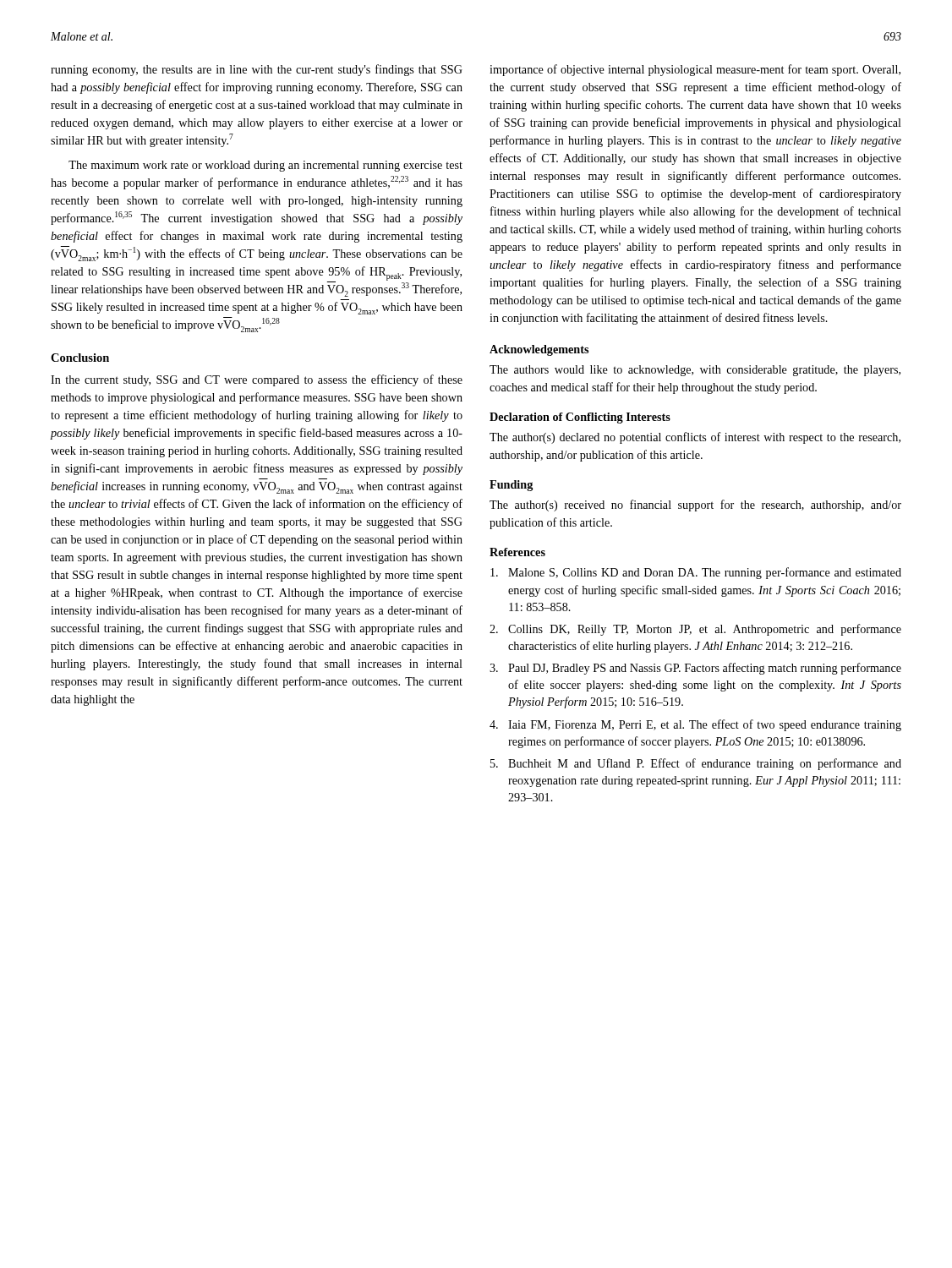The height and width of the screenshot is (1268, 952).
Task: Point to the block beginning "The author(s) declared no"
Action: pyautogui.click(x=695, y=447)
